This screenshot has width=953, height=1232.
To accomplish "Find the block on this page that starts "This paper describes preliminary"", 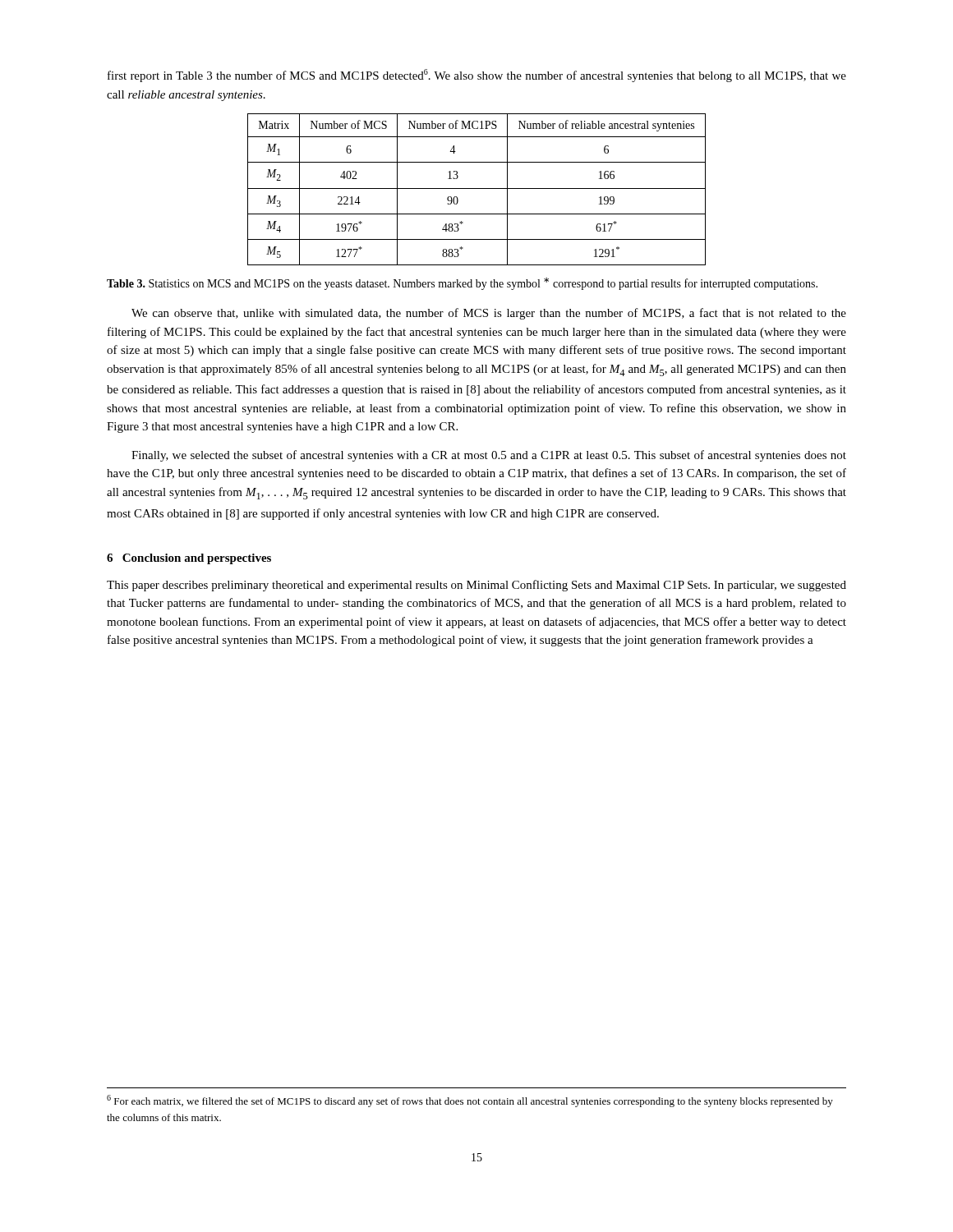I will point(476,612).
